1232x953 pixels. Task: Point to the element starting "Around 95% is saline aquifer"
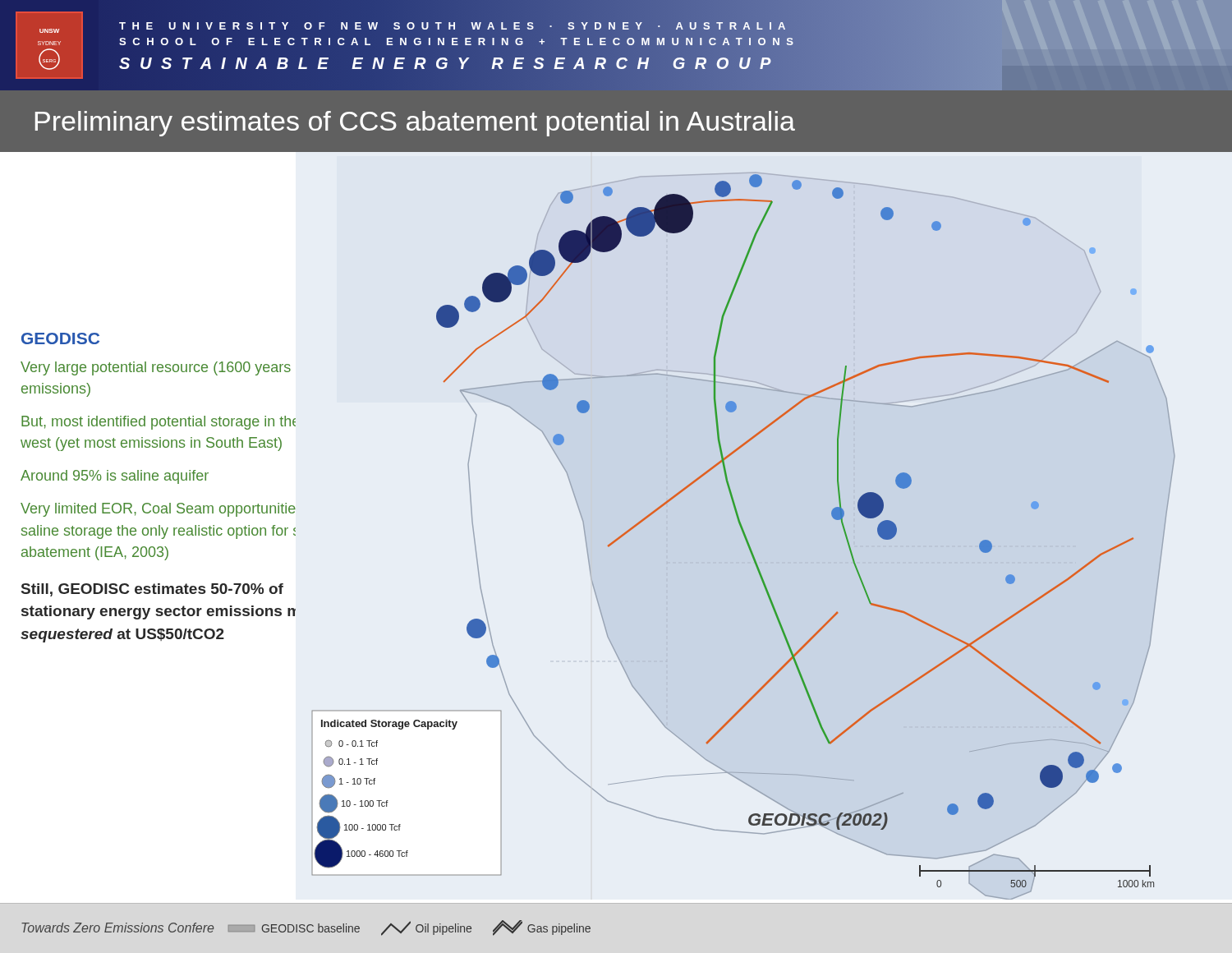pos(115,476)
